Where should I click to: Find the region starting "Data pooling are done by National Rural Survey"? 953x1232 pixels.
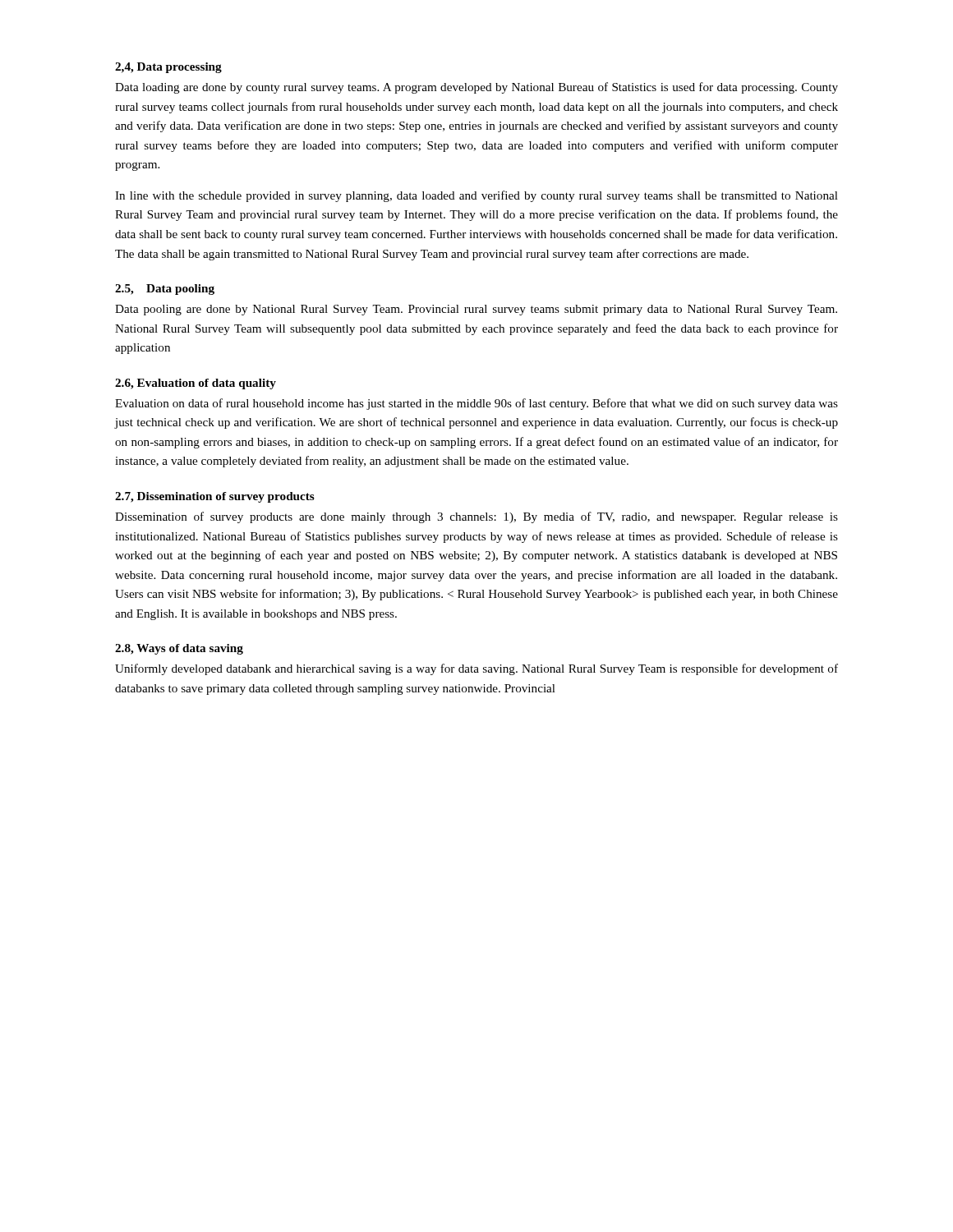[476, 328]
